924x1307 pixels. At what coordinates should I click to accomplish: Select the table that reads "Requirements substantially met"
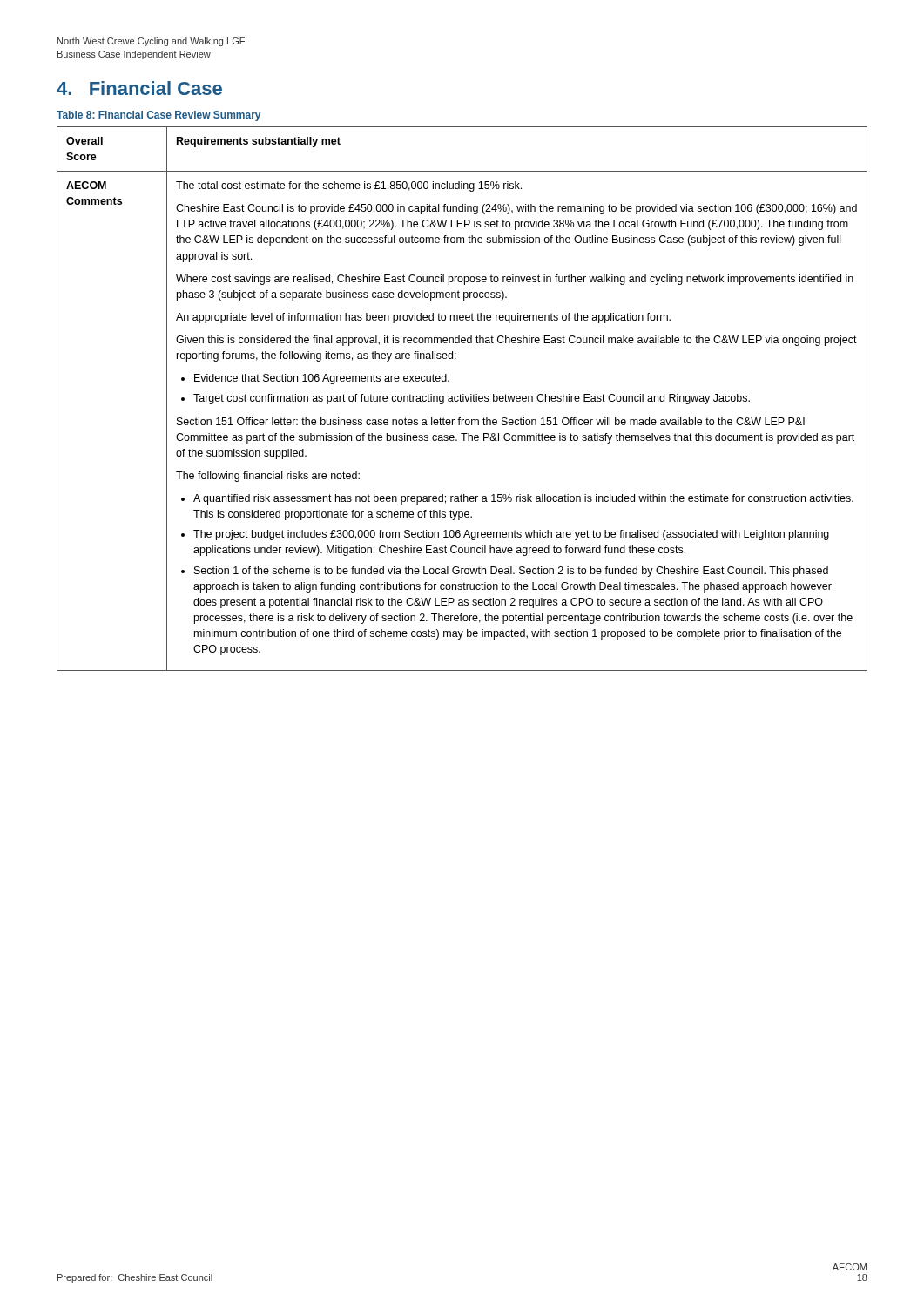click(x=462, y=399)
